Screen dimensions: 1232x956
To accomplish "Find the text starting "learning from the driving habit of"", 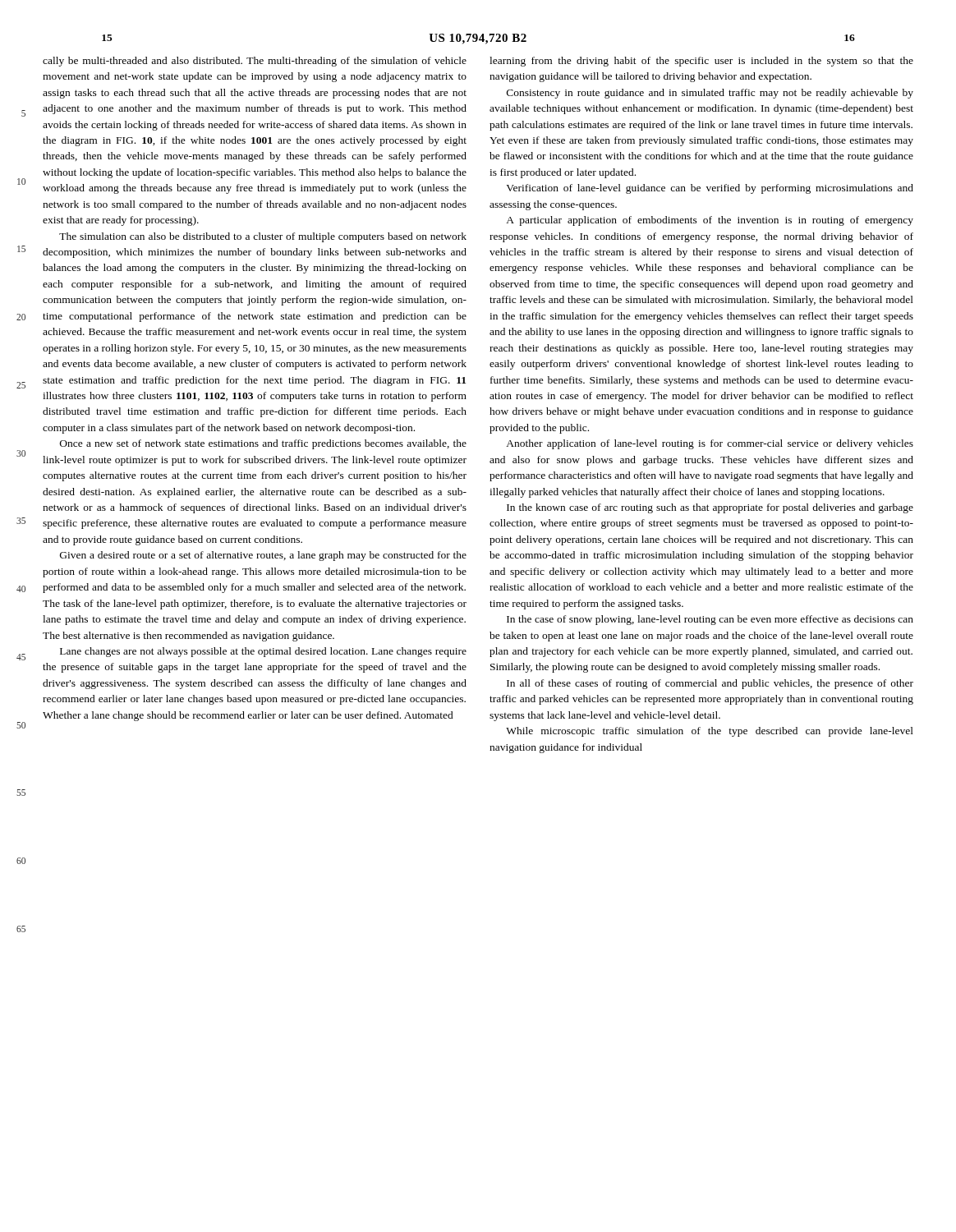I will [701, 404].
